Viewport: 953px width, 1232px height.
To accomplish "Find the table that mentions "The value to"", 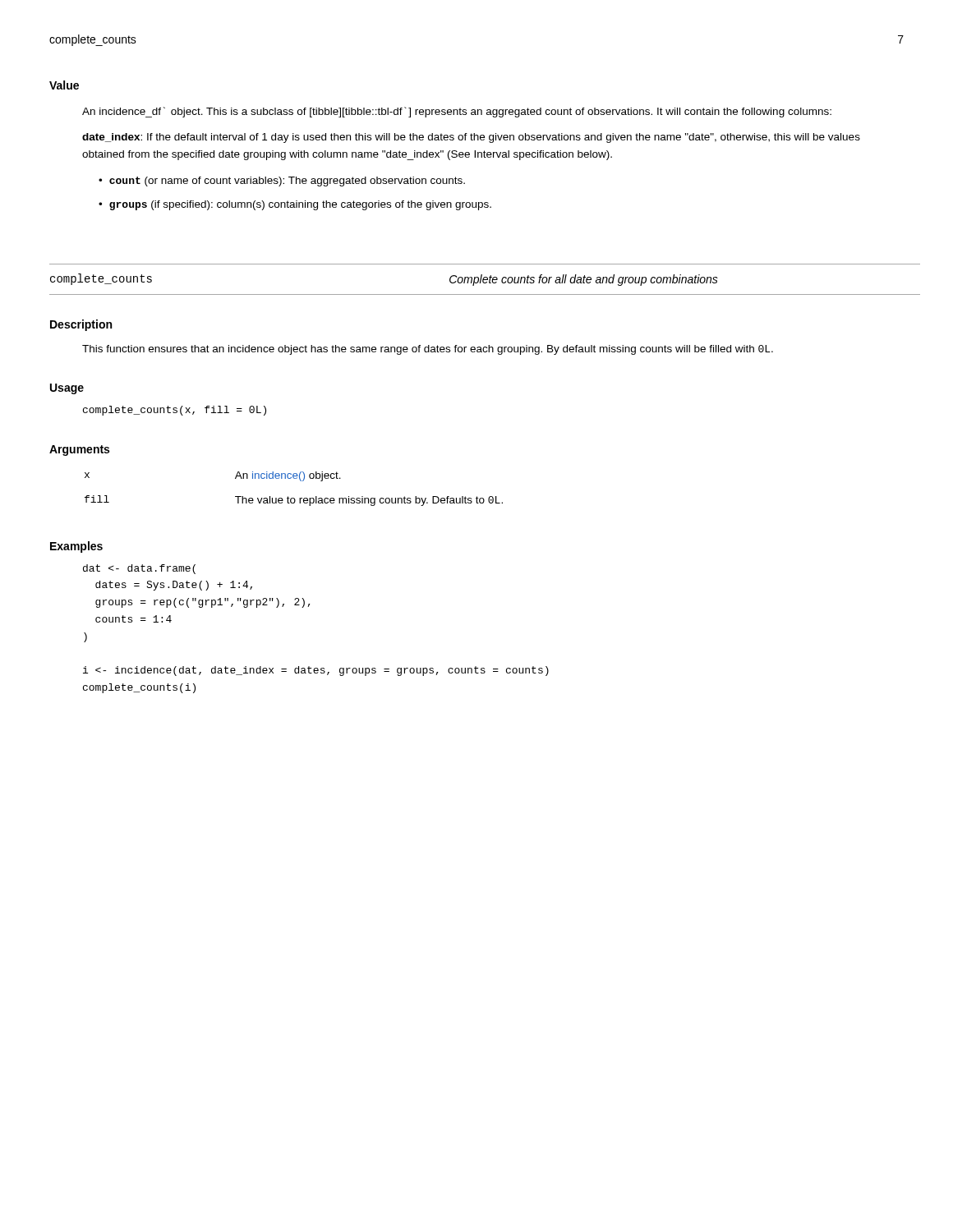I will [x=485, y=490].
